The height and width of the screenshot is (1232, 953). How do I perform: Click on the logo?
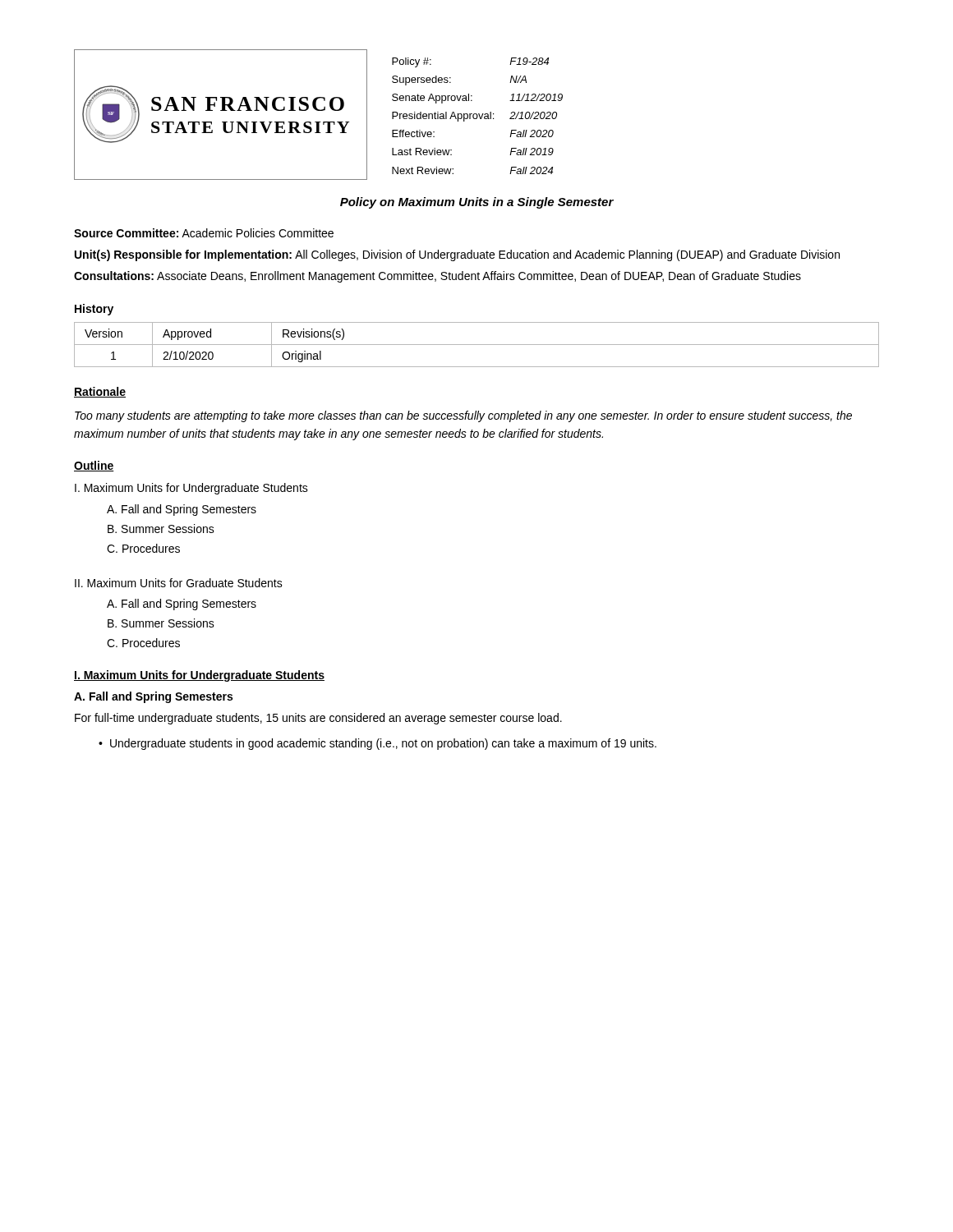[x=220, y=114]
